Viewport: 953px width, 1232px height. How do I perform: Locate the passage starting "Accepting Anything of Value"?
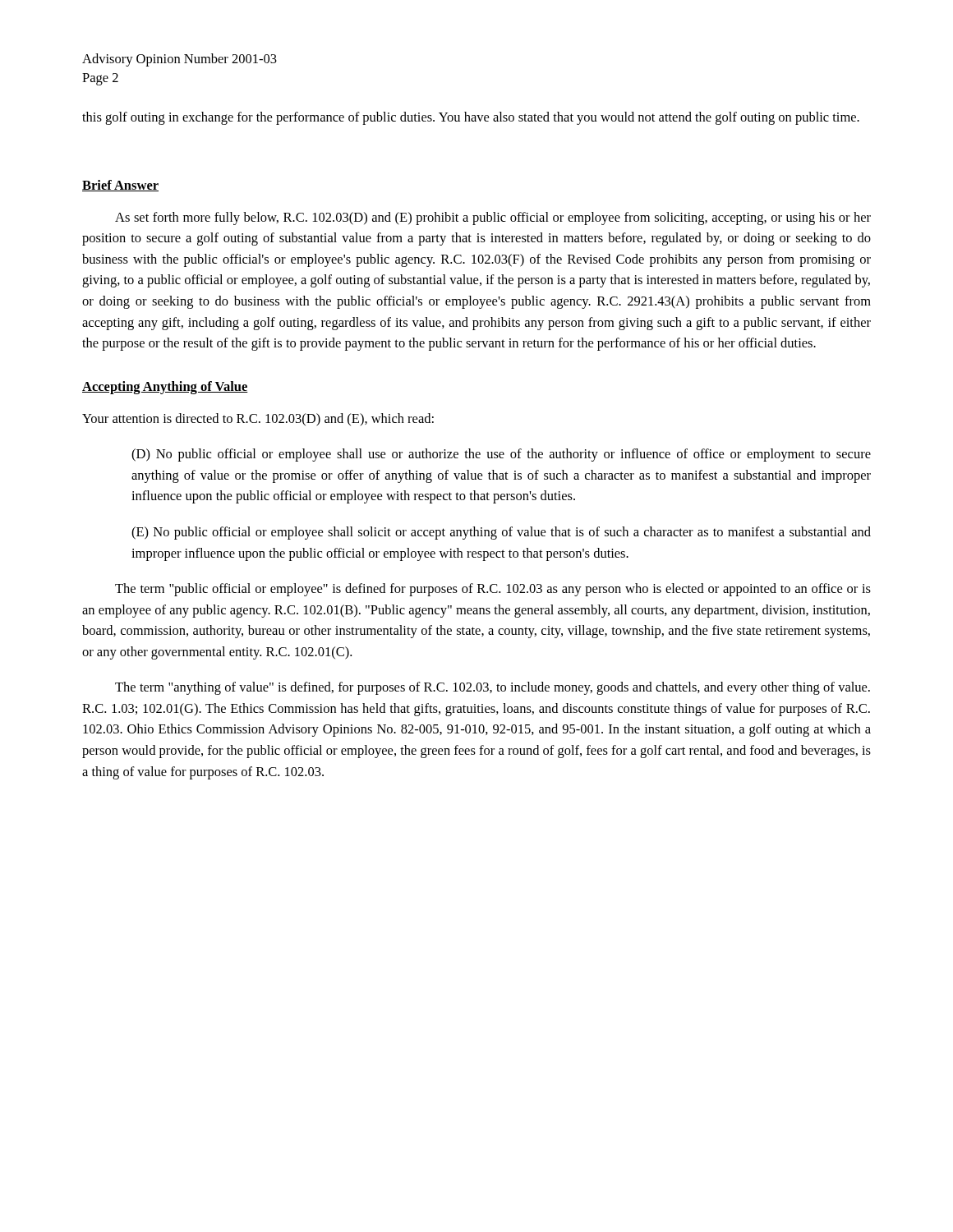point(165,386)
